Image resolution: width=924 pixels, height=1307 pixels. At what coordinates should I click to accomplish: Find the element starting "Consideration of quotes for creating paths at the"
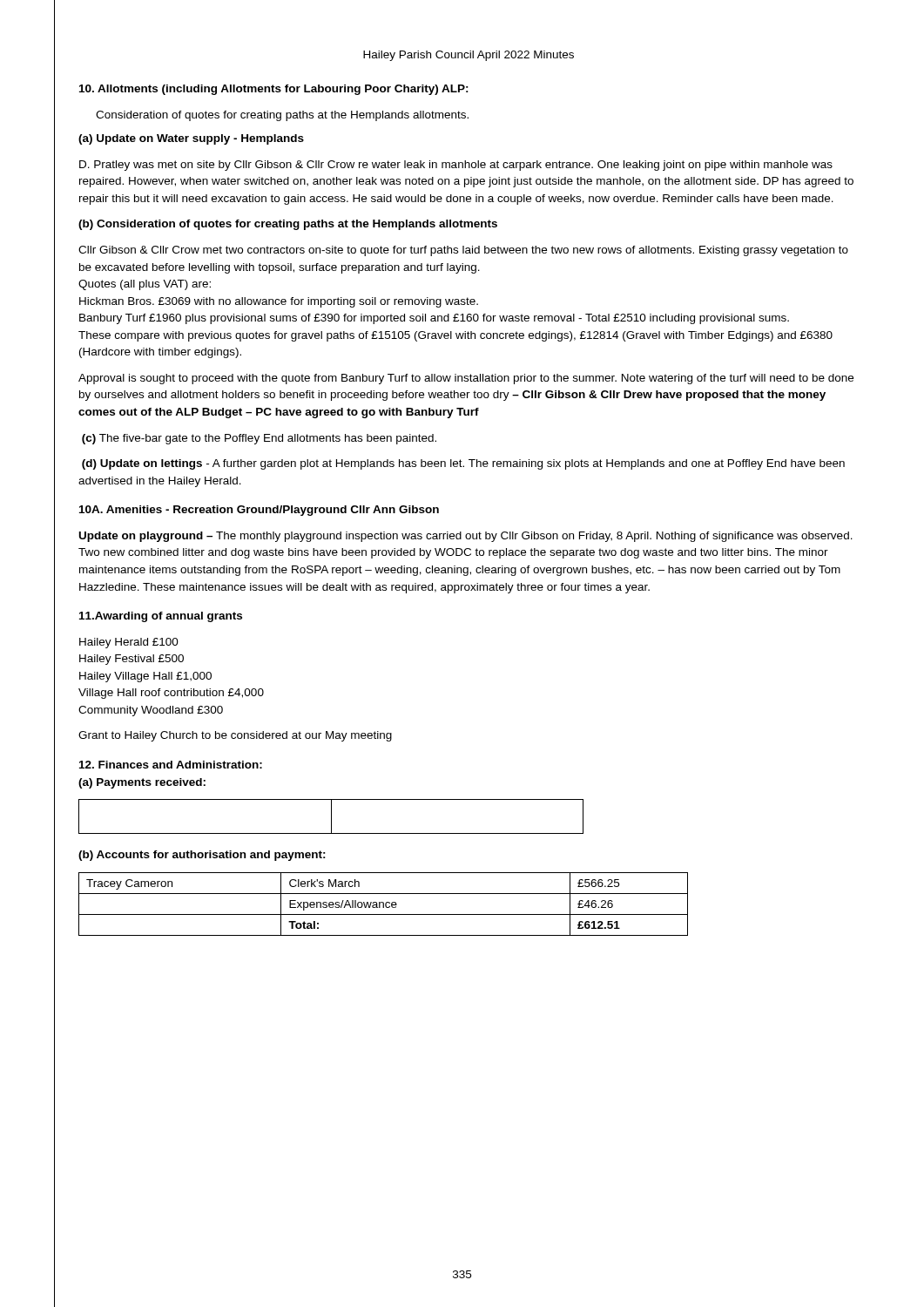click(x=477, y=114)
